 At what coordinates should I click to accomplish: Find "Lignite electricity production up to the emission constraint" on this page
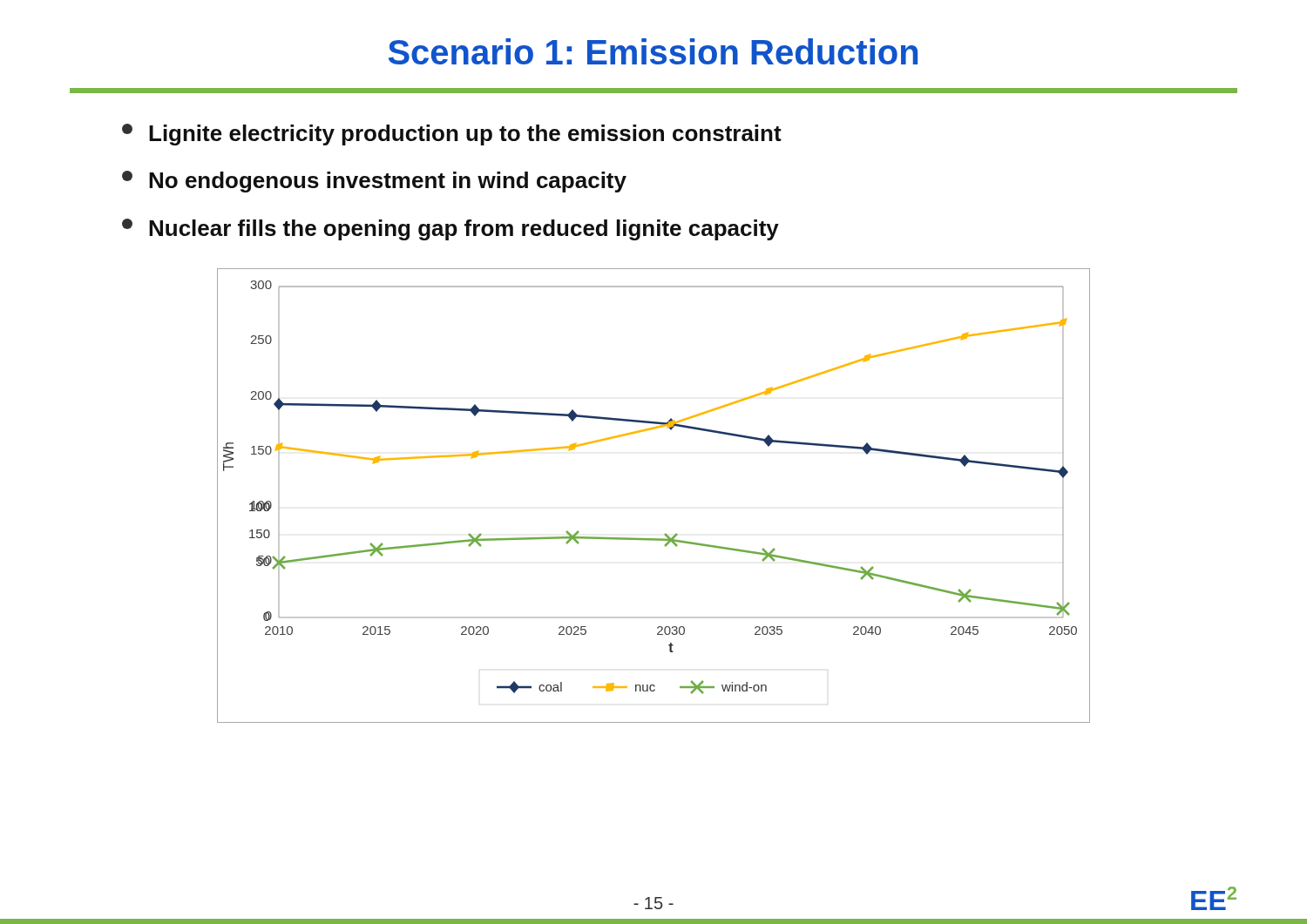point(452,133)
